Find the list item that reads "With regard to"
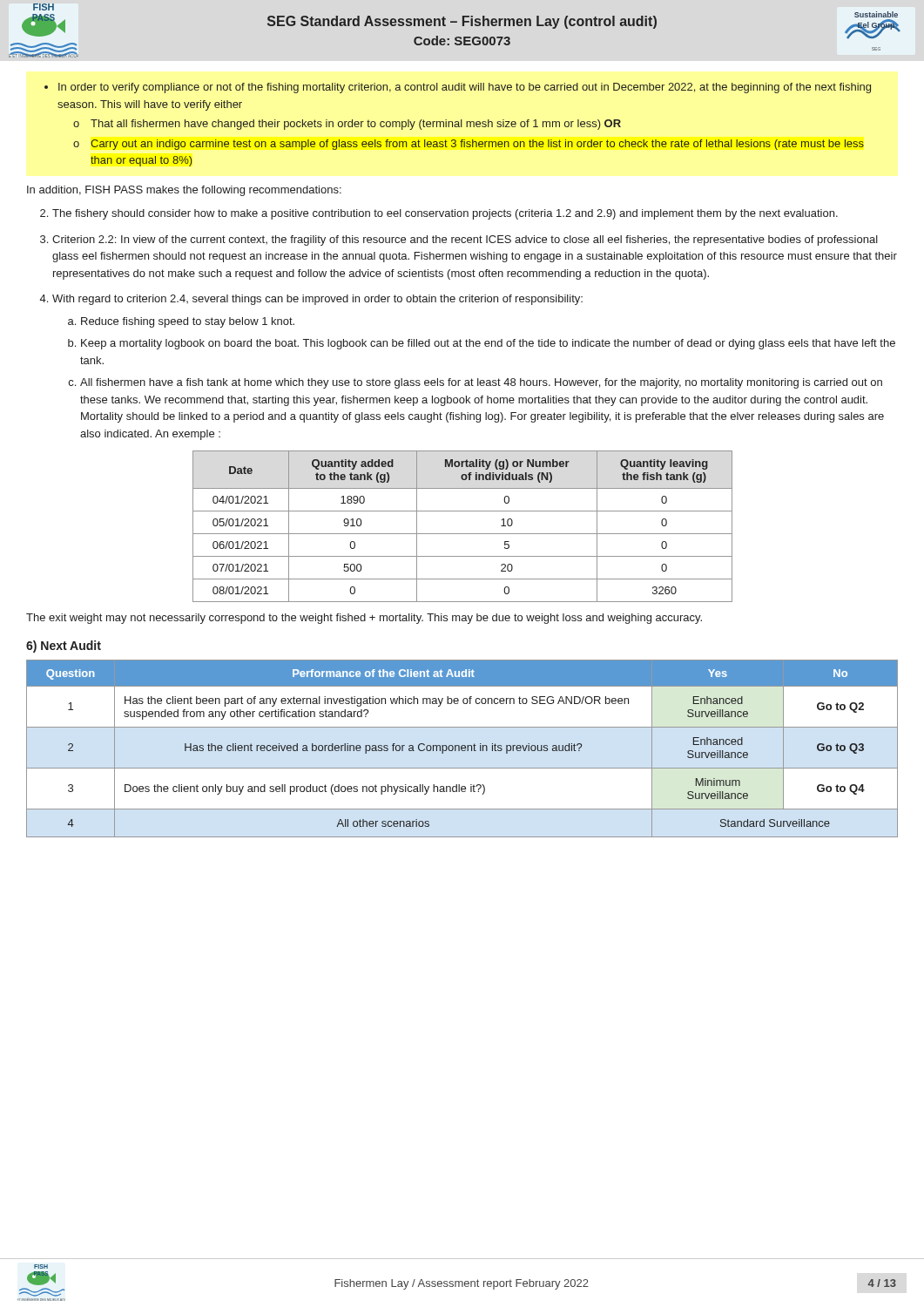Image resolution: width=924 pixels, height=1307 pixels. [x=475, y=367]
